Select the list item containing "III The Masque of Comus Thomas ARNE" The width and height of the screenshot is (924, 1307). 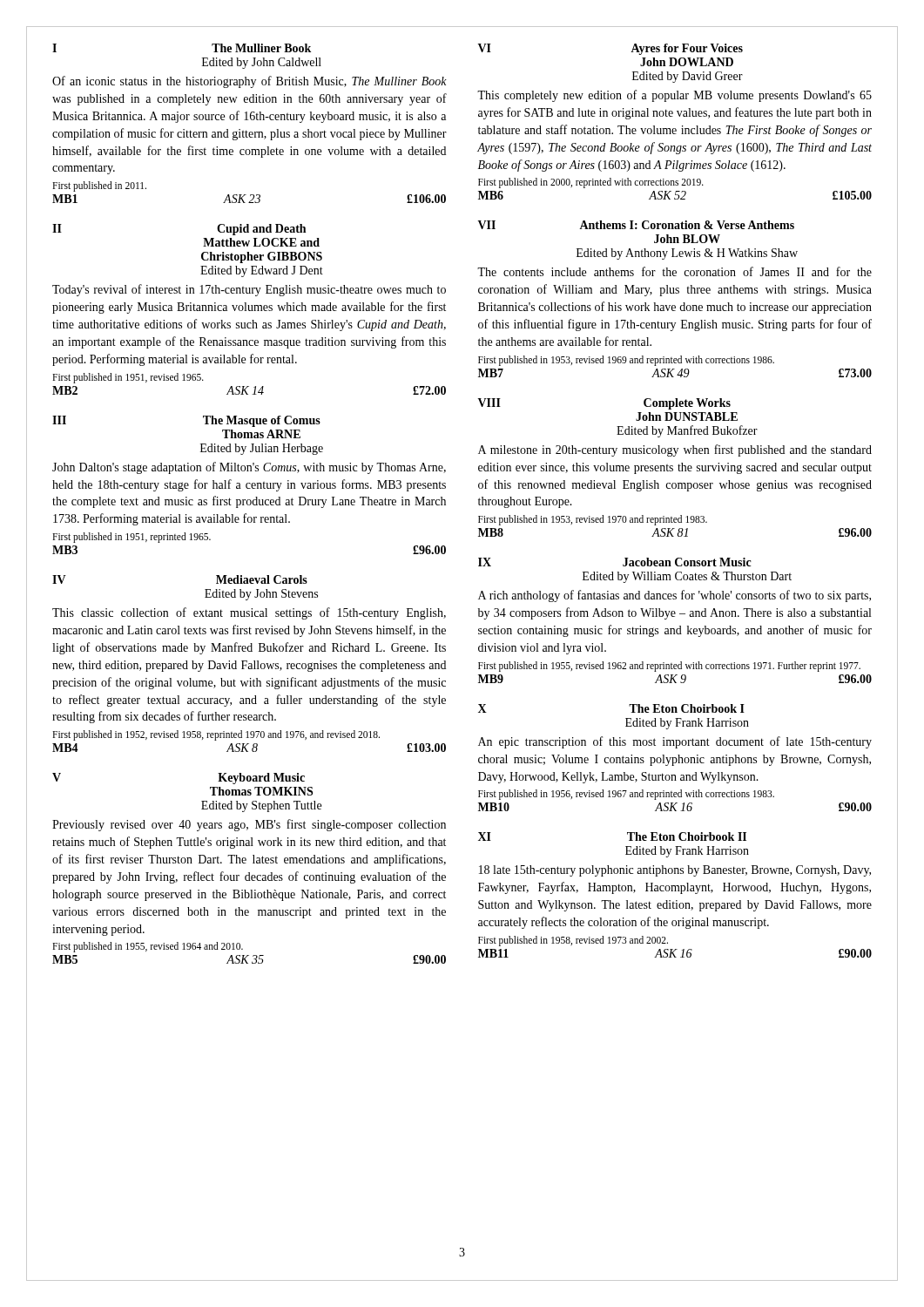pyautogui.click(x=249, y=486)
